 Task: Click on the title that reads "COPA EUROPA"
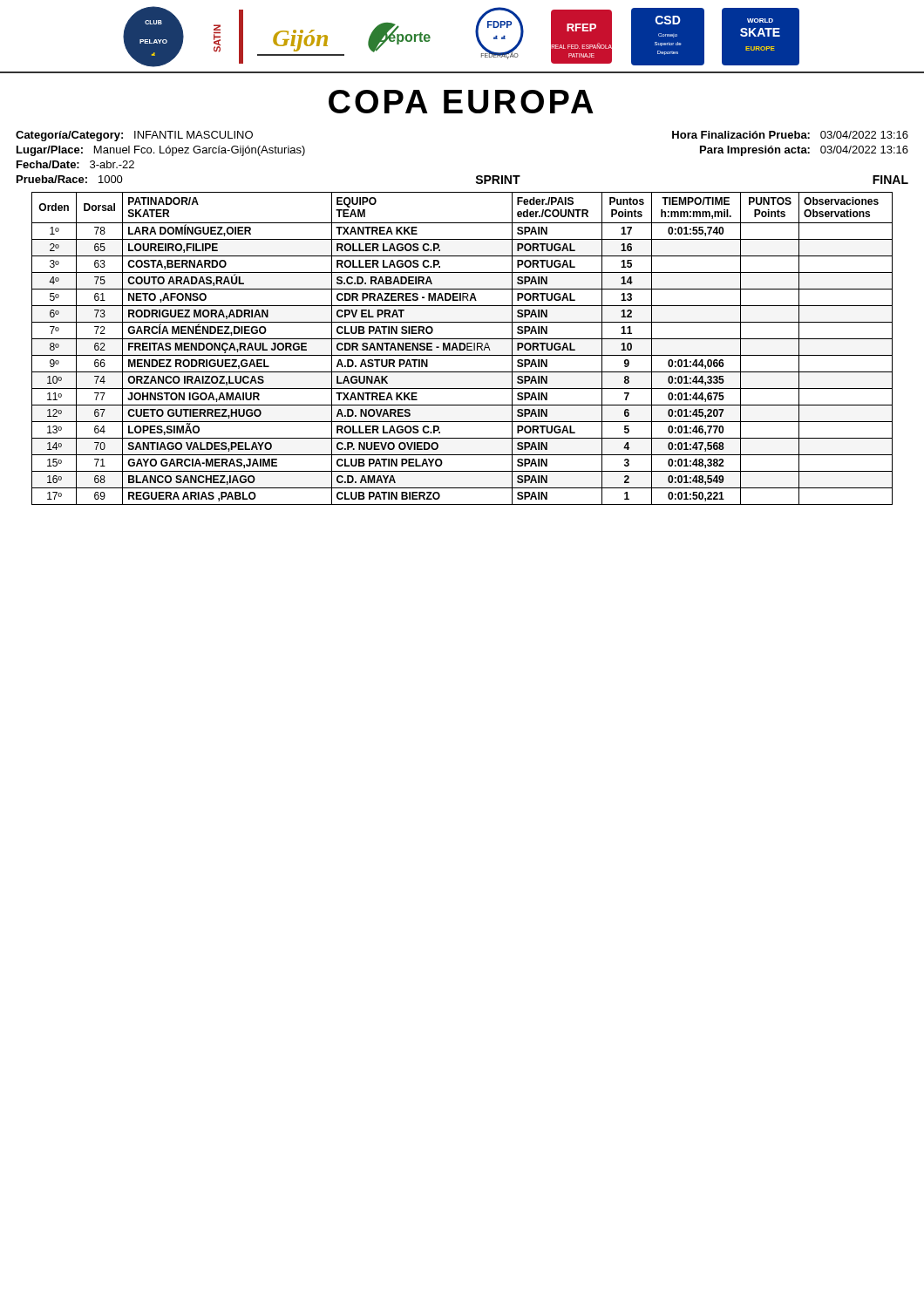coord(462,102)
